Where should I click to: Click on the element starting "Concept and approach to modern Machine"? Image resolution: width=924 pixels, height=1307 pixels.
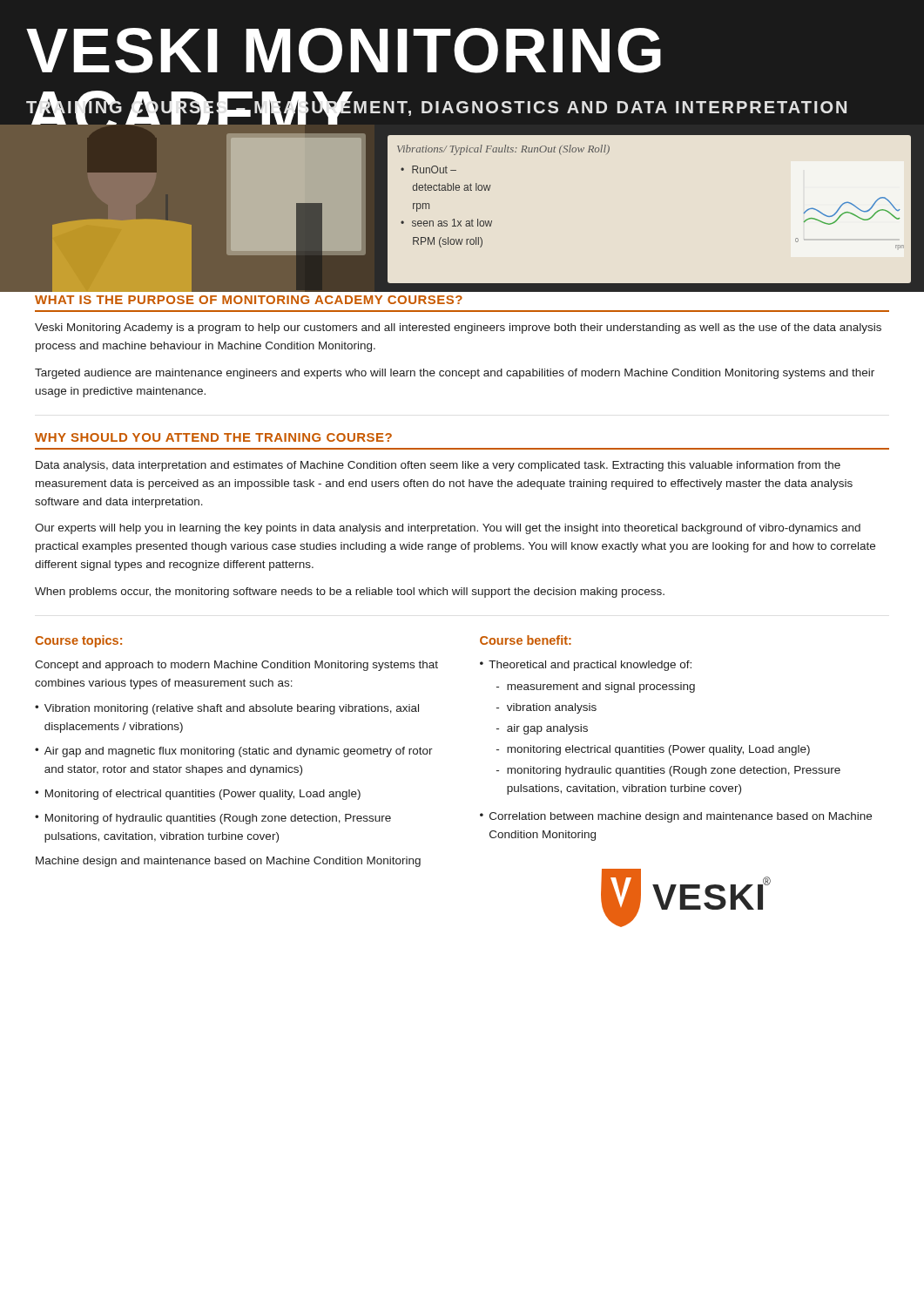[240, 674]
